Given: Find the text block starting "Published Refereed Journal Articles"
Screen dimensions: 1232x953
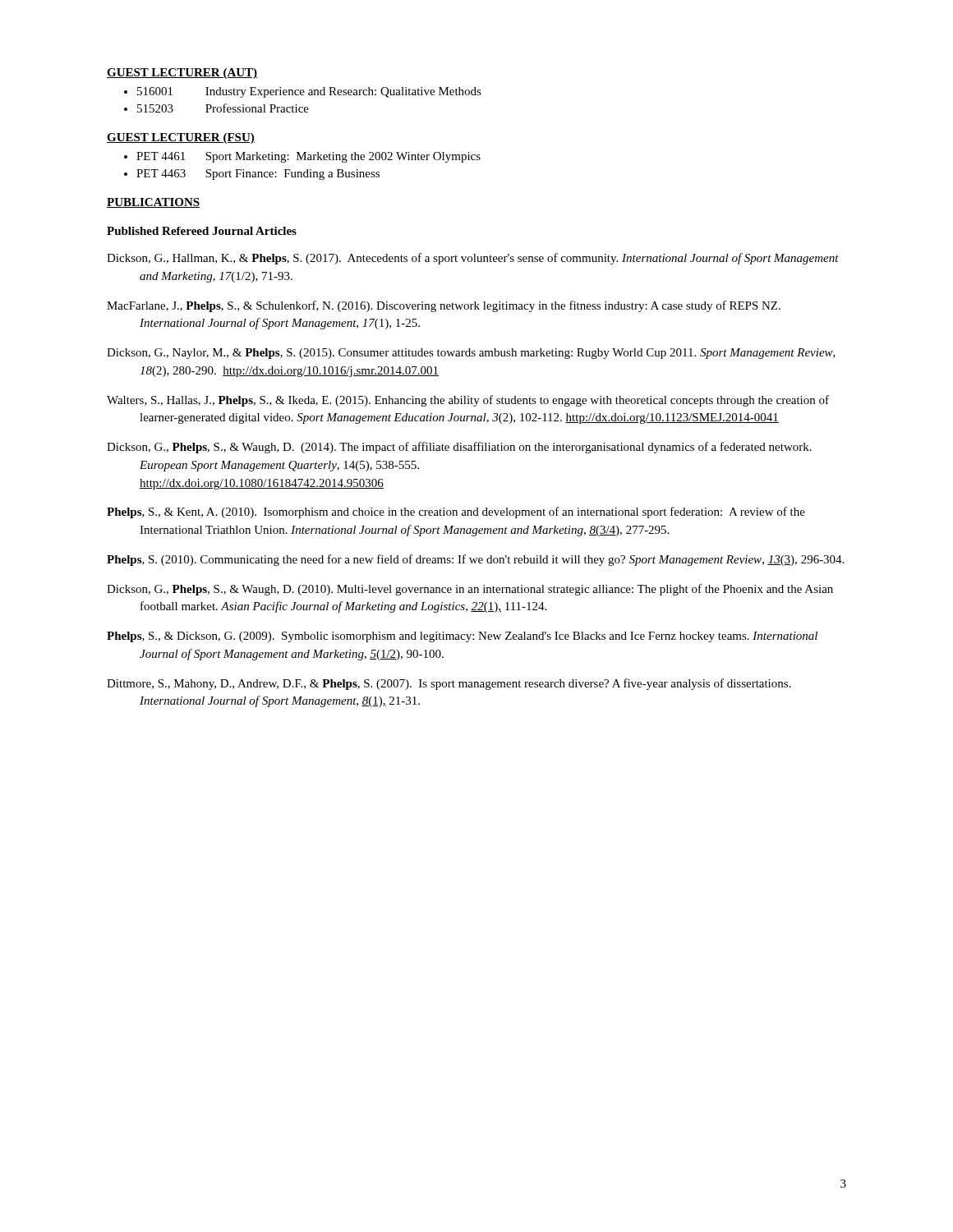Looking at the screenshot, I should pyautogui.click(x=202, y=231).
